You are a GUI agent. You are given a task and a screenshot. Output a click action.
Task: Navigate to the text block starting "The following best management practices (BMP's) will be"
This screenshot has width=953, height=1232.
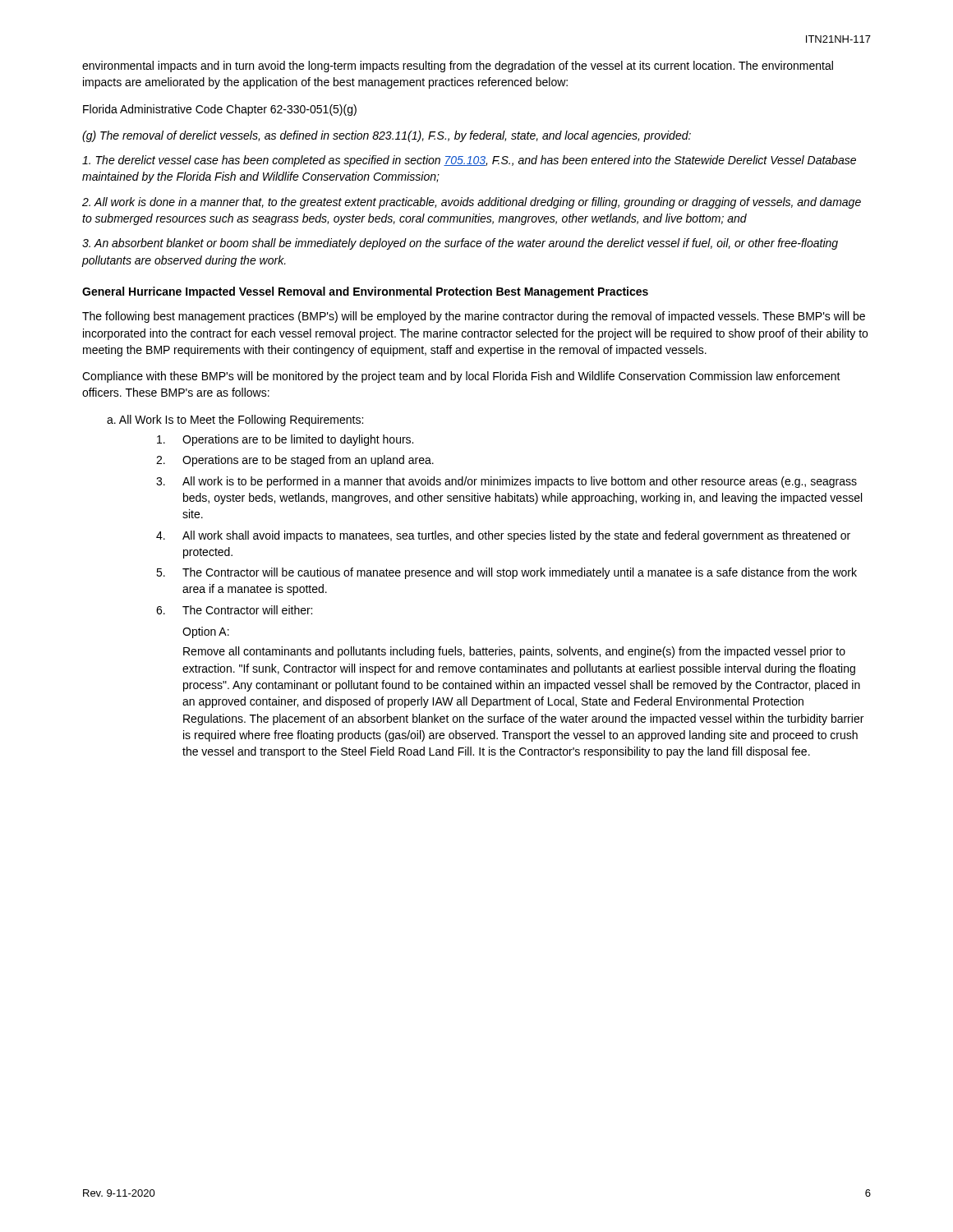coord(475,333)
